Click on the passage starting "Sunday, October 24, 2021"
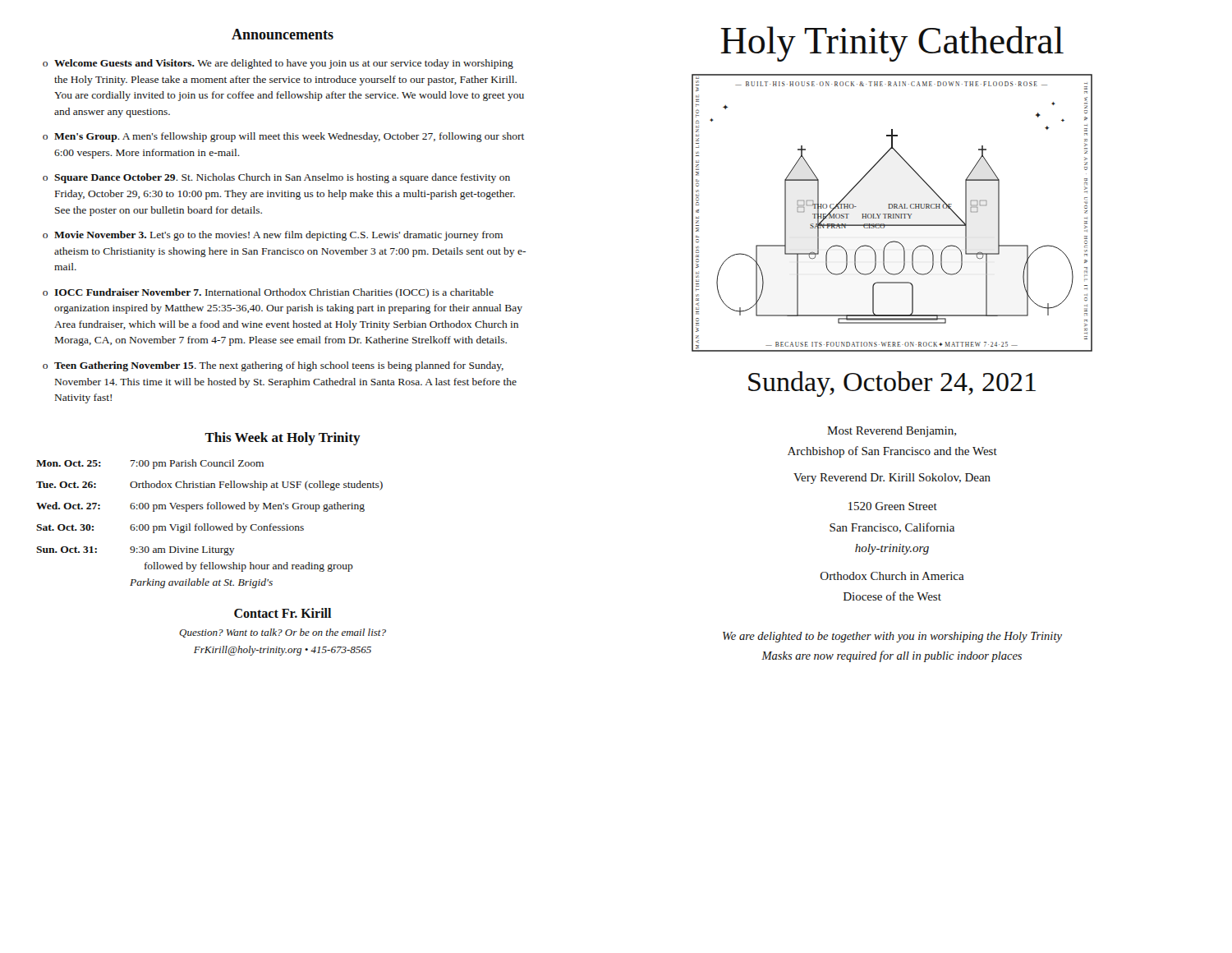The image size is (1232, 953). coord(892,382)
